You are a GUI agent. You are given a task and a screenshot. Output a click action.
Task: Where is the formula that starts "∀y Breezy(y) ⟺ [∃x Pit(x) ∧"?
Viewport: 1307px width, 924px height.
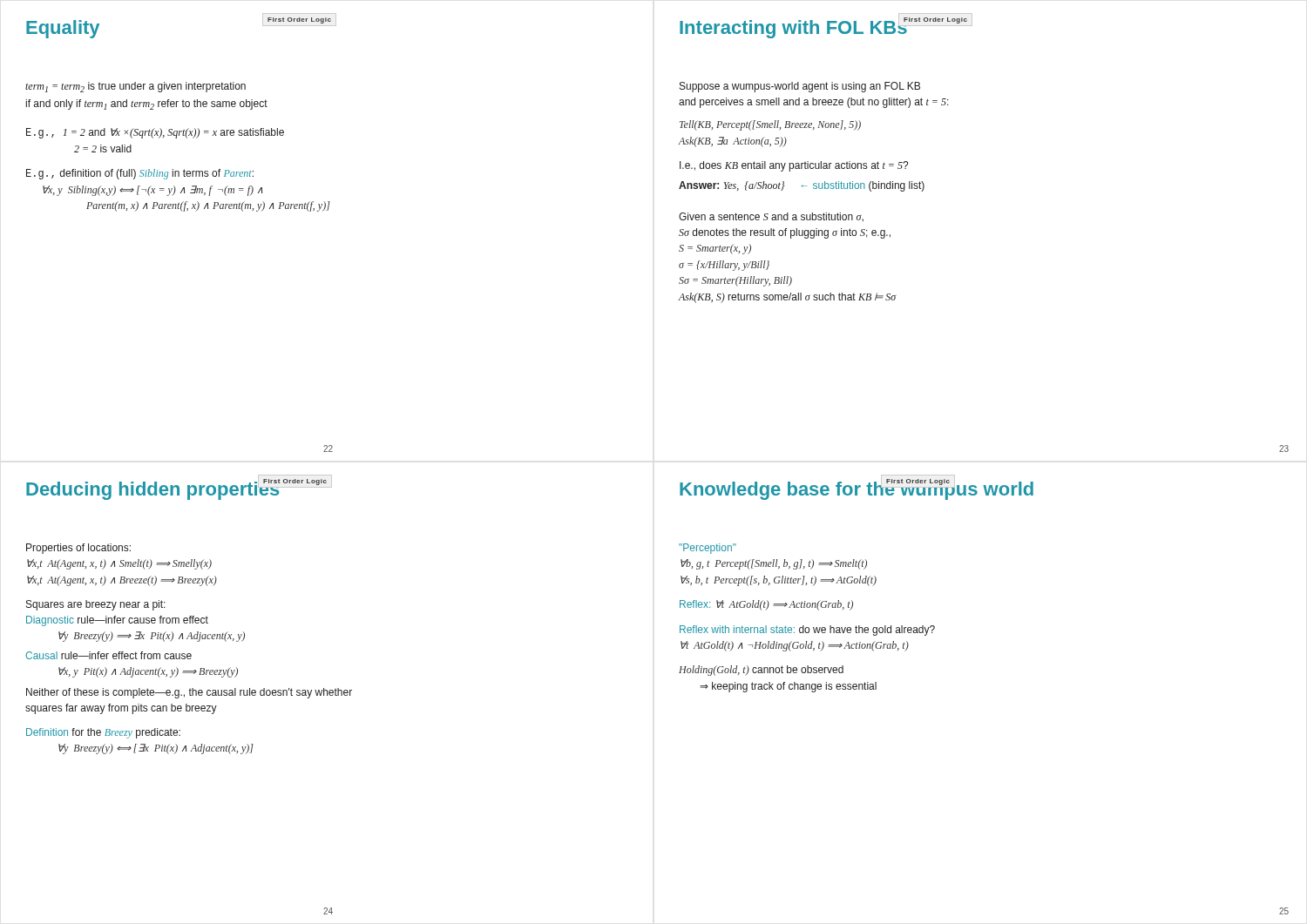155,748
